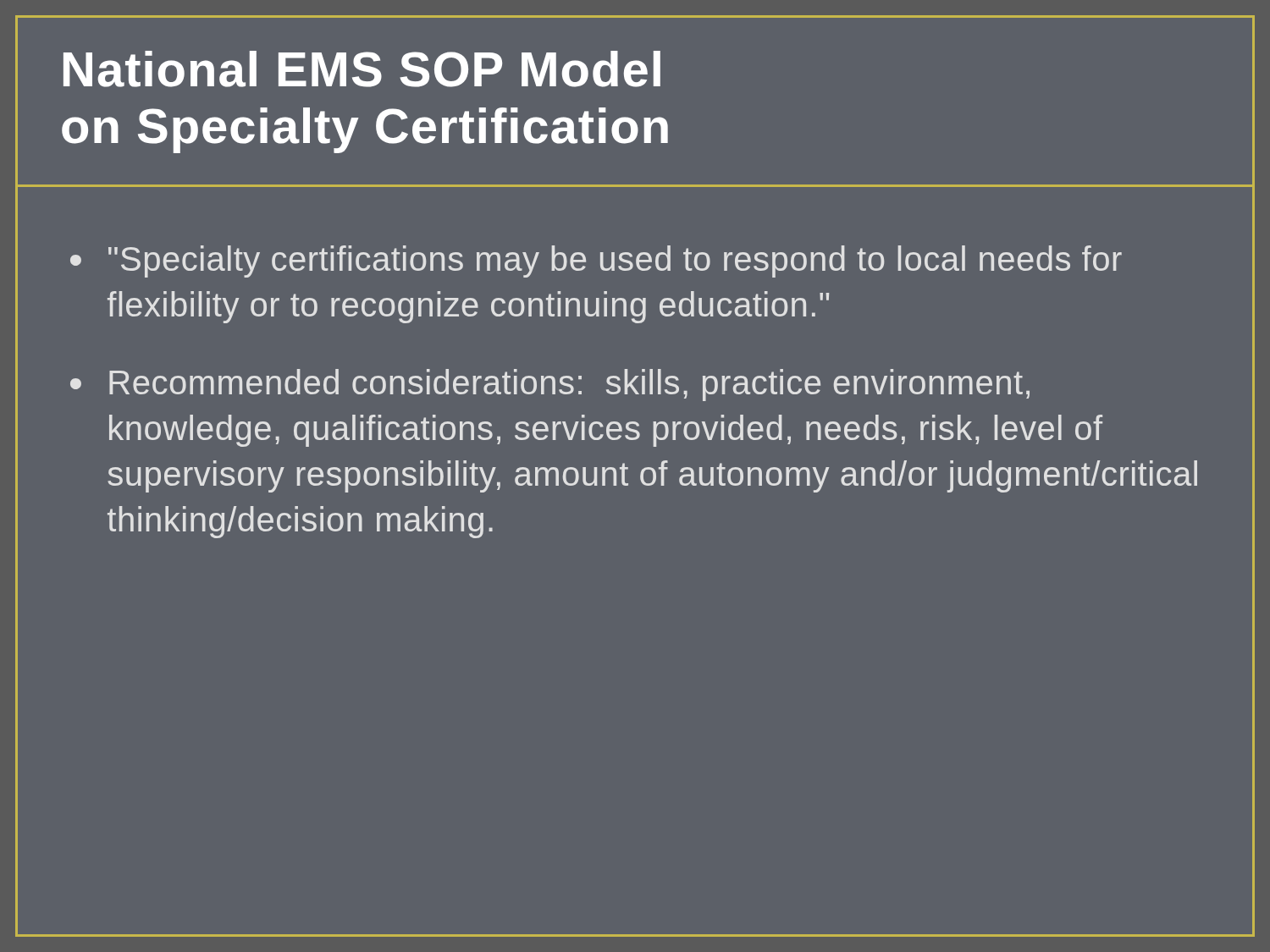1270x952 pixels.
Task: Locate the text "National EMS SOP Modelon Specialty Certification"
Action: click(366, 97)
